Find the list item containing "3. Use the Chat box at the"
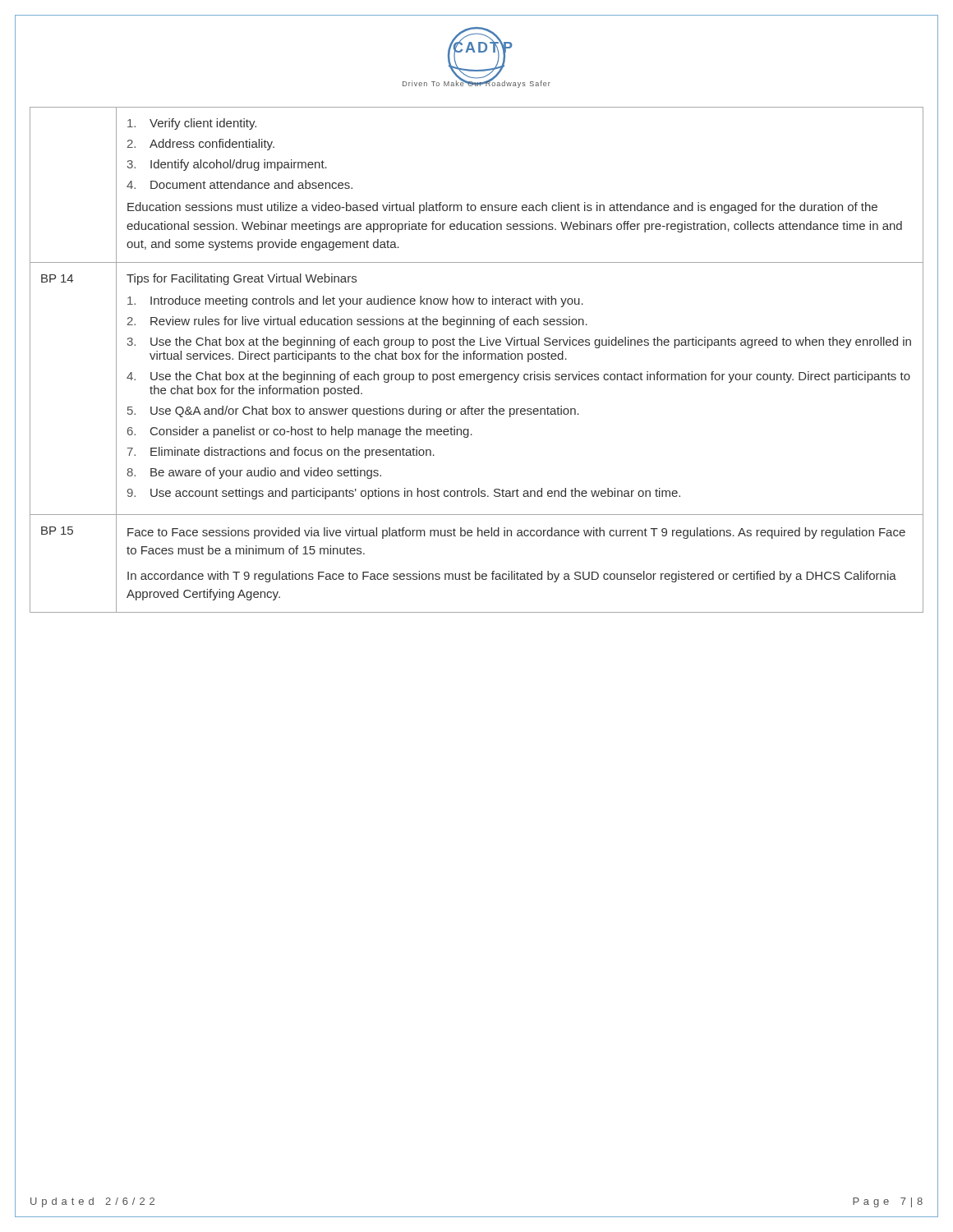The width and height of the screenshot is (953, 1232). tap(520, 348)
